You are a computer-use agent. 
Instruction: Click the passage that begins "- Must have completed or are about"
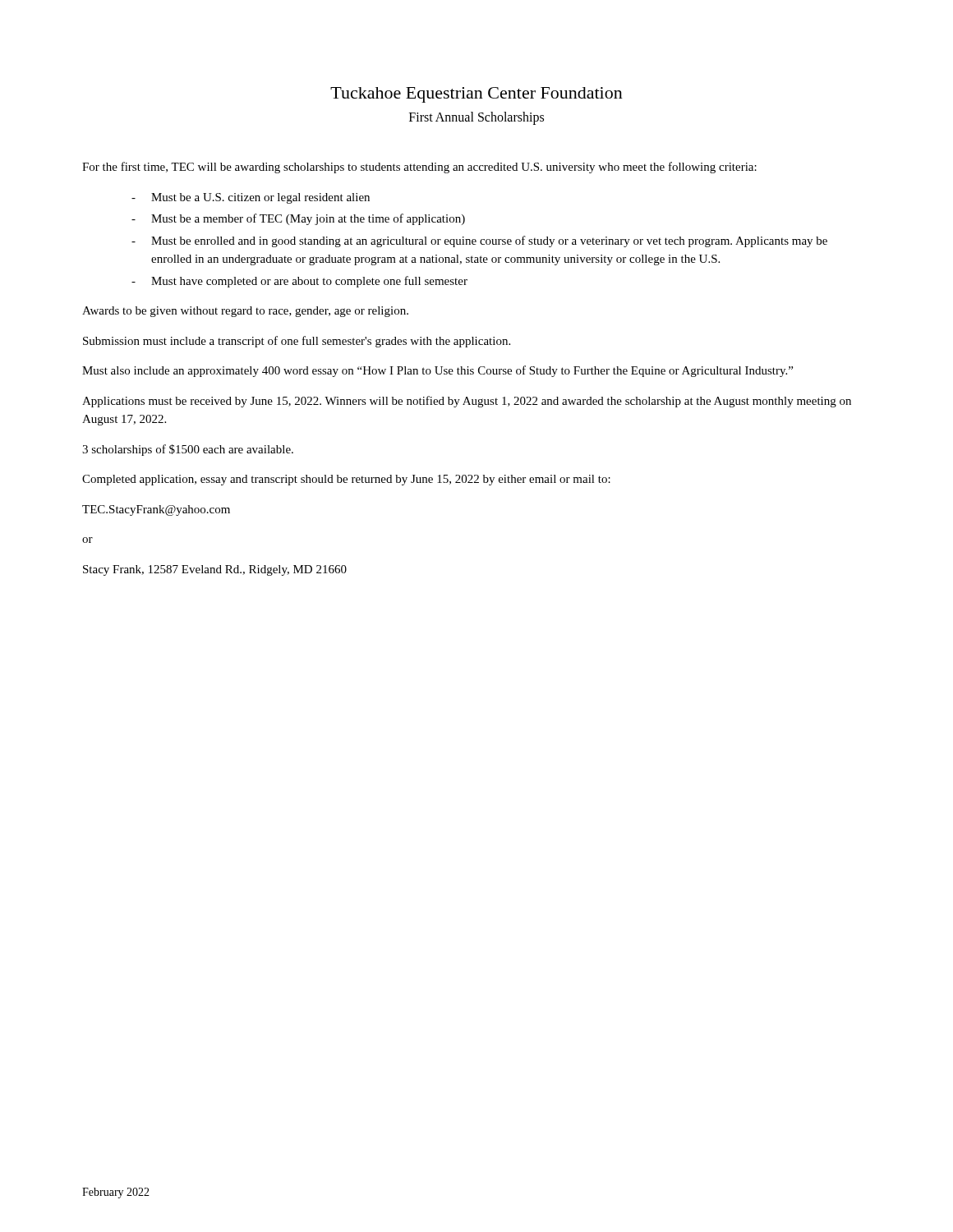click(x=299, y=282)
